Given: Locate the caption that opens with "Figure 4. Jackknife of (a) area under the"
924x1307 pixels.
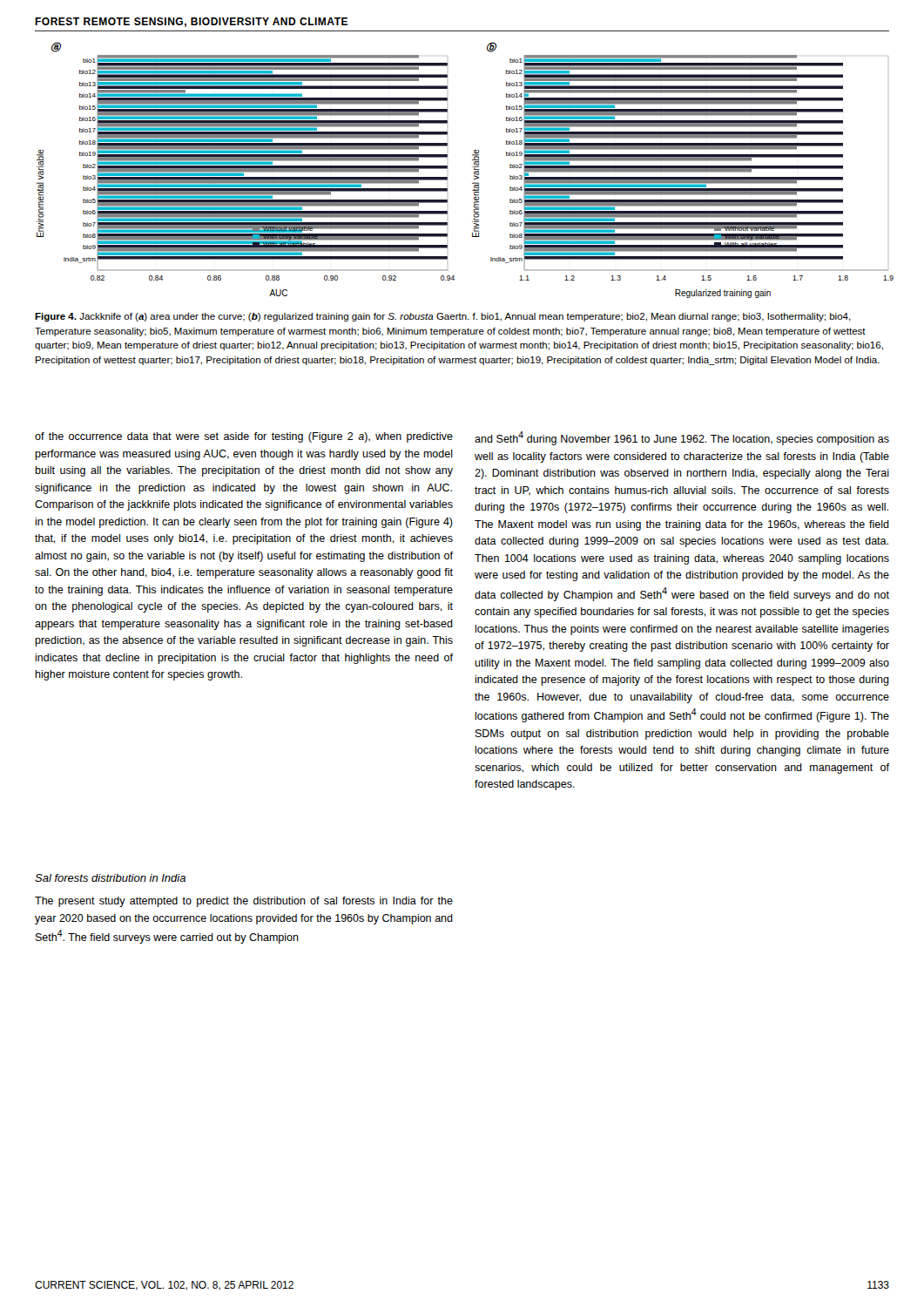Looking at the screenshot, I should tap(459, 338).
